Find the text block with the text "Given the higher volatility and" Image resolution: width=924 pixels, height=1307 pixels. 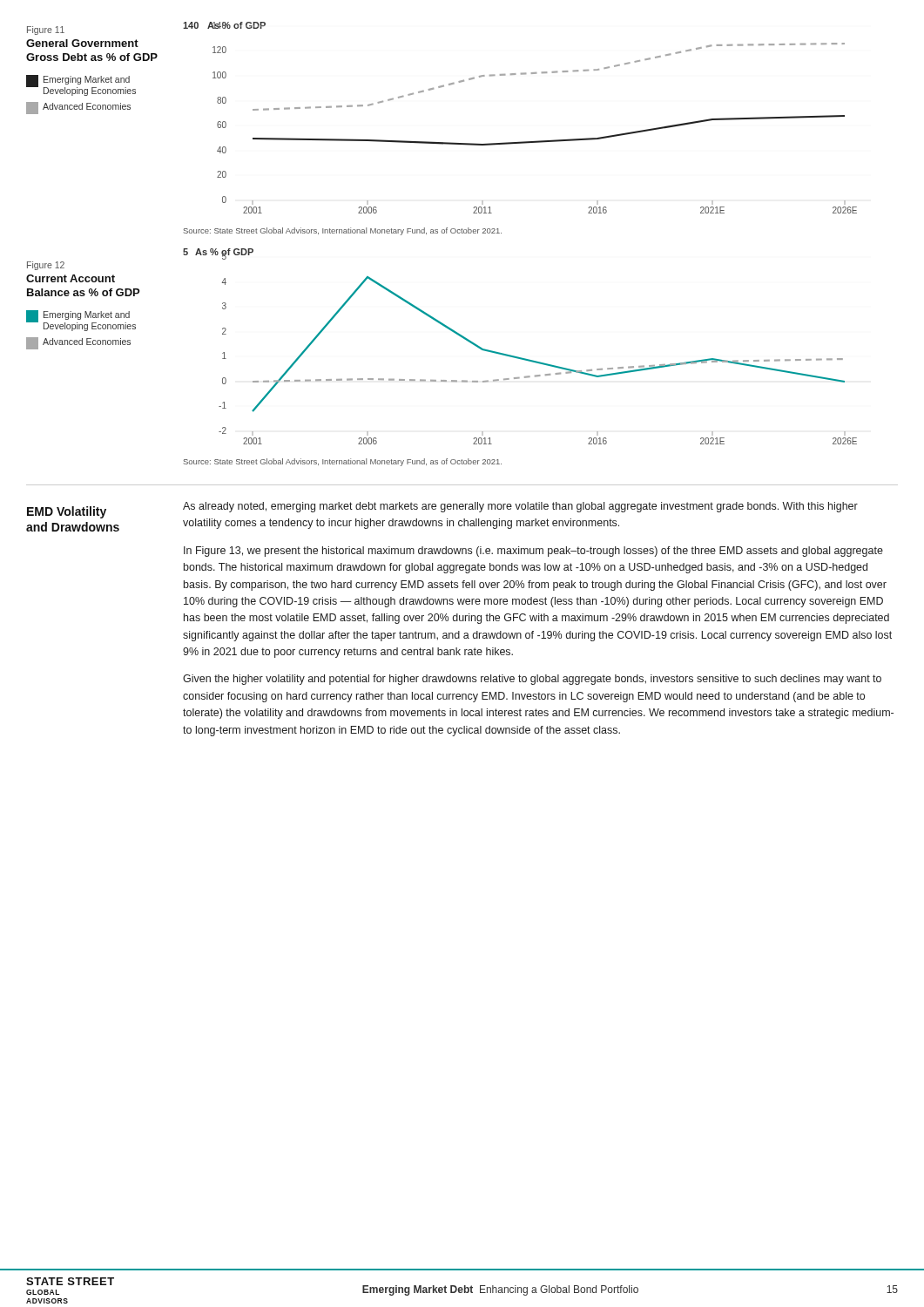pos(539,704)
